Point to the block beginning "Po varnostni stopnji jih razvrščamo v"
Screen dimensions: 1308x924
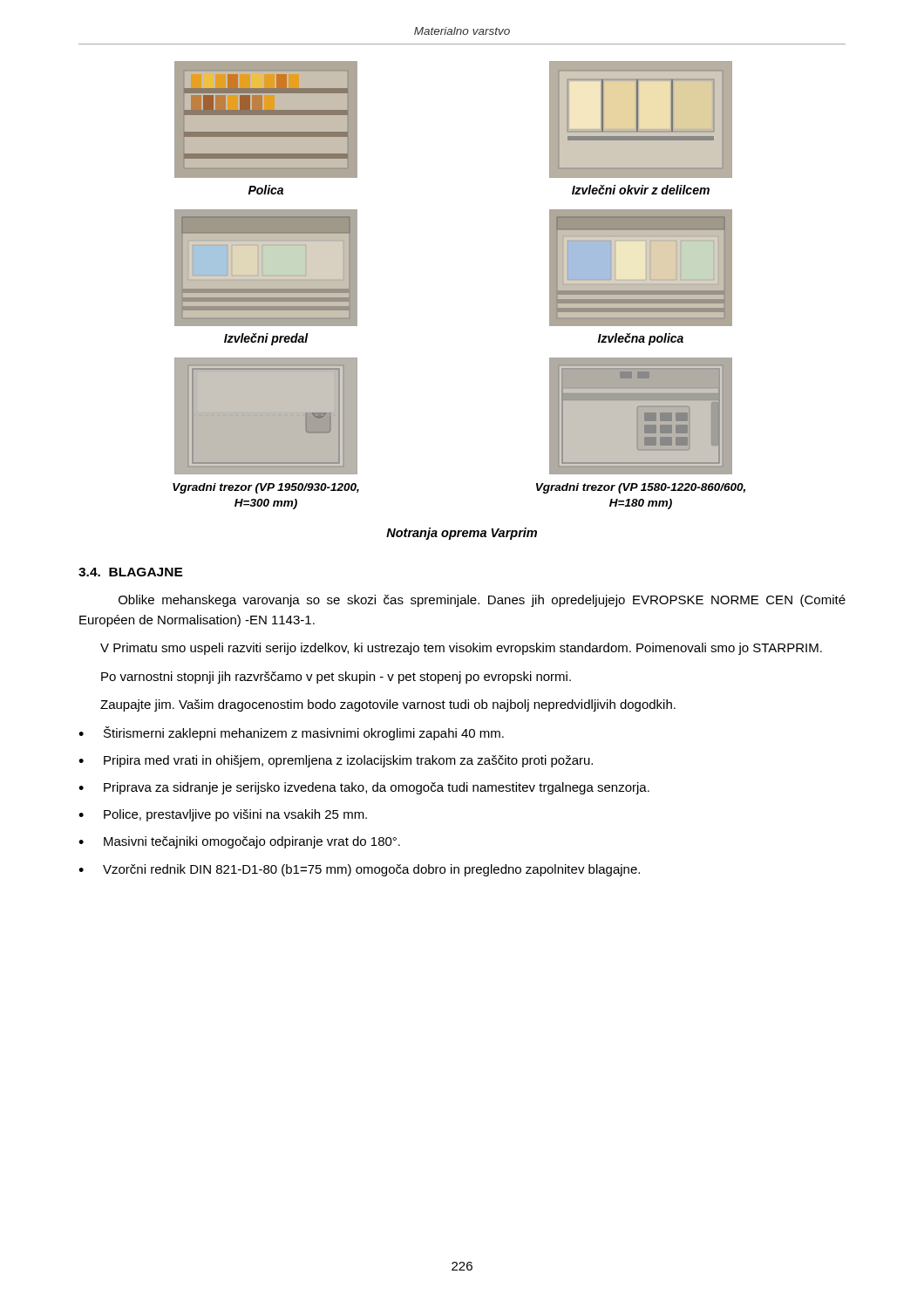pyautogui.click(x=325, y=676)
